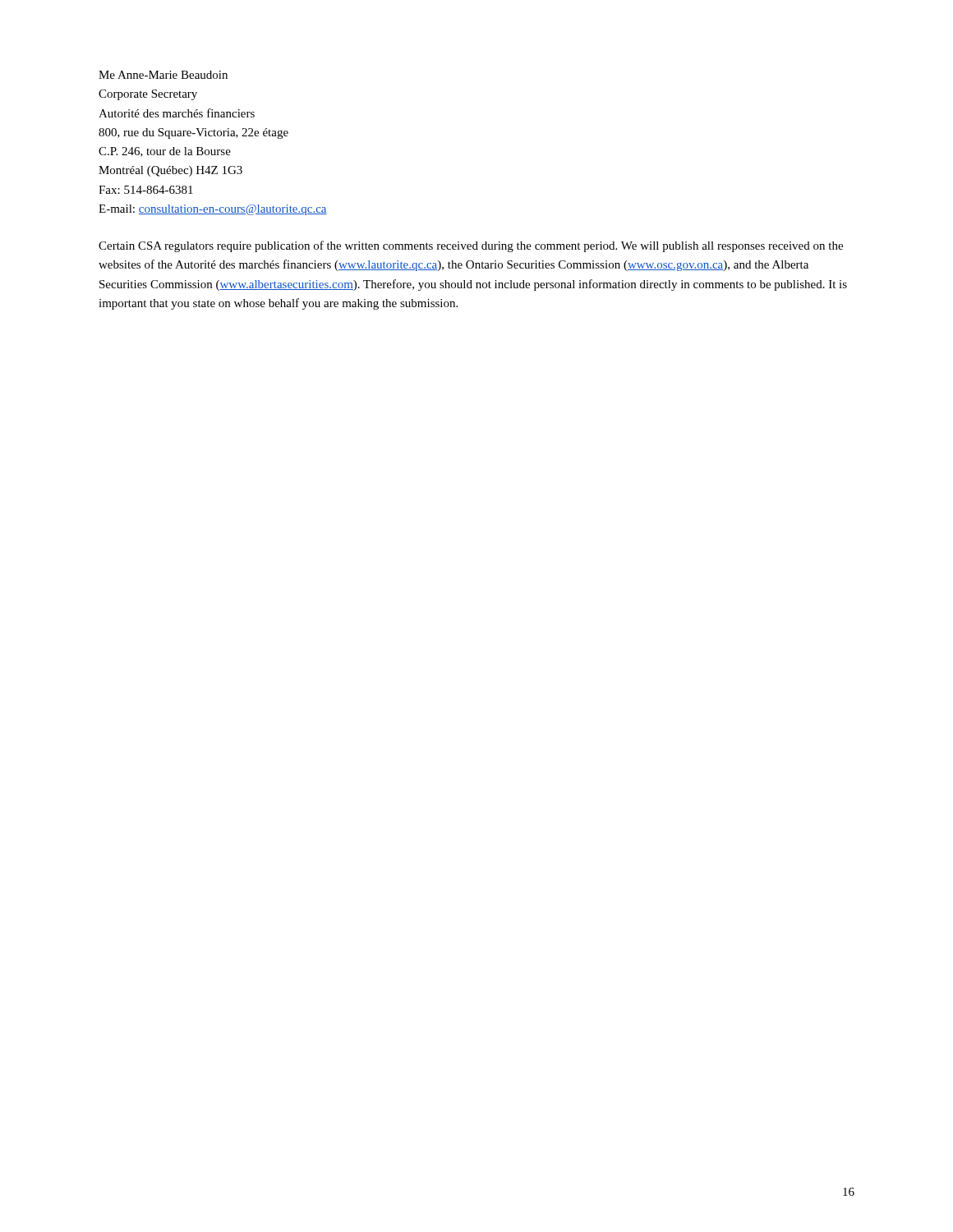Viewport: 953px width, 1232px height.
Task: Locate the element starting "Me Anne-Marie Beaudoin Corporate Secretary"
Action: [x=213, y=142]
